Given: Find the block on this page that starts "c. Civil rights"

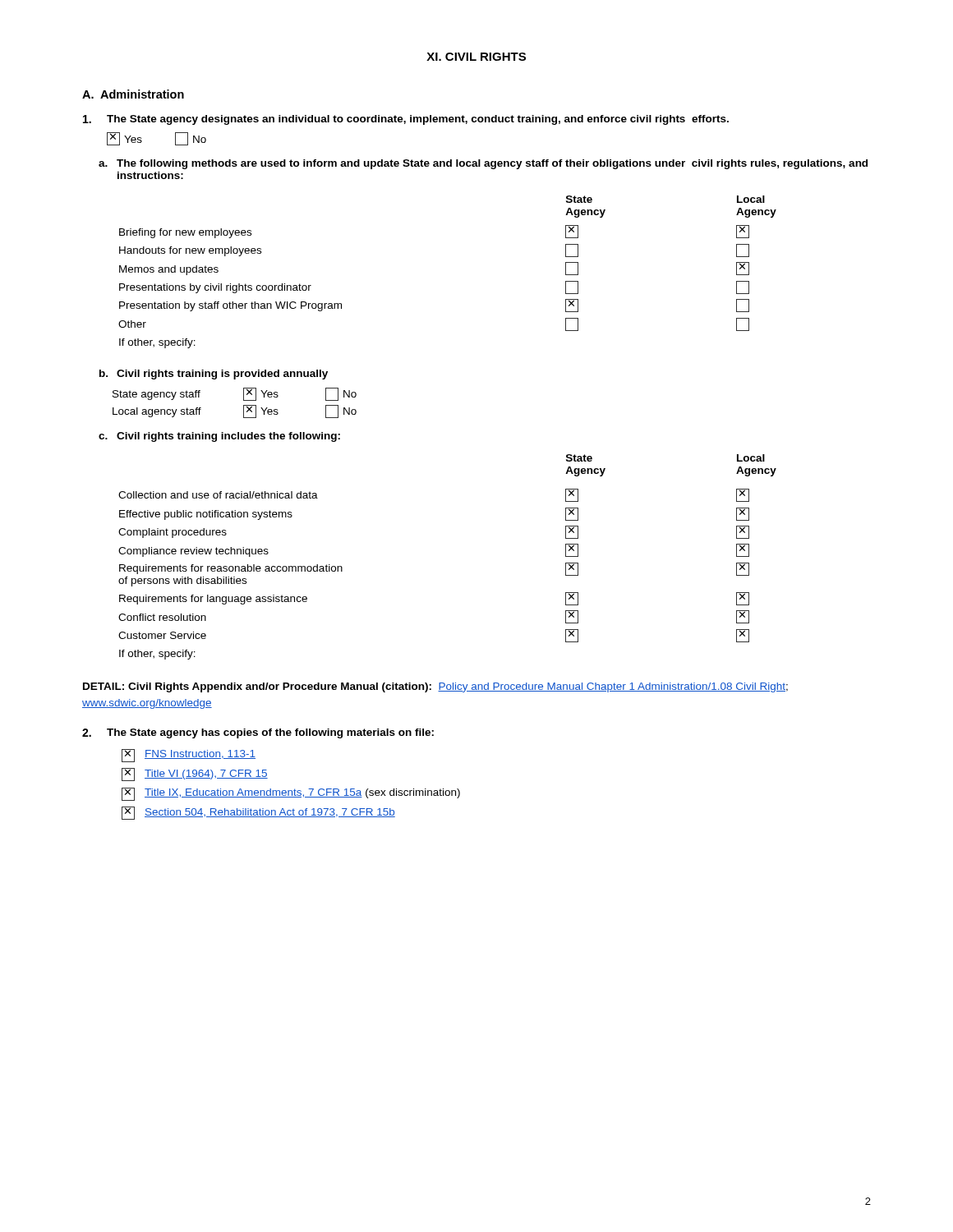Looking at the screenshot, I should [x=219, y=437].
